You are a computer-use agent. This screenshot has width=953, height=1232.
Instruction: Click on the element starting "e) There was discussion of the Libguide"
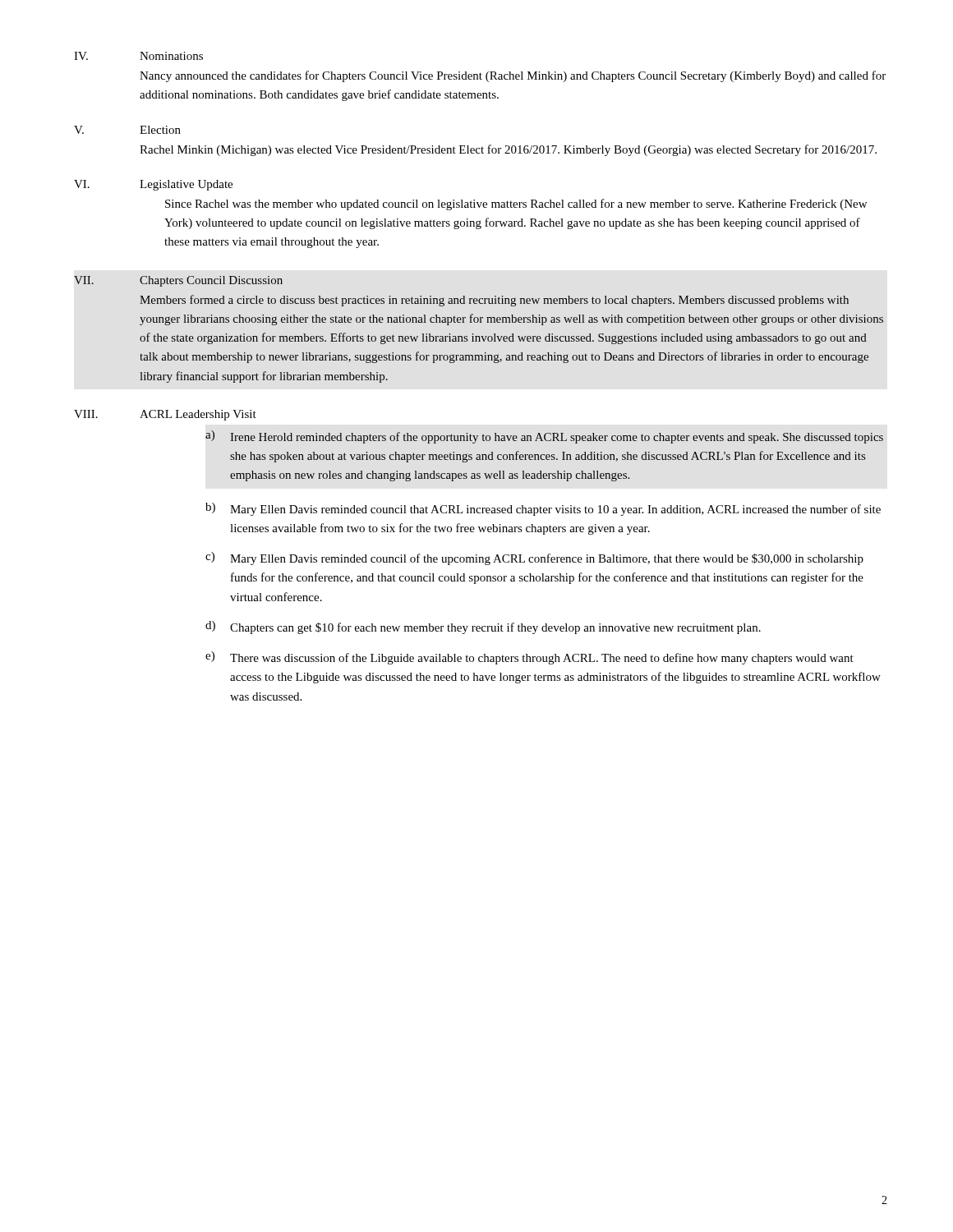[546, 678]
